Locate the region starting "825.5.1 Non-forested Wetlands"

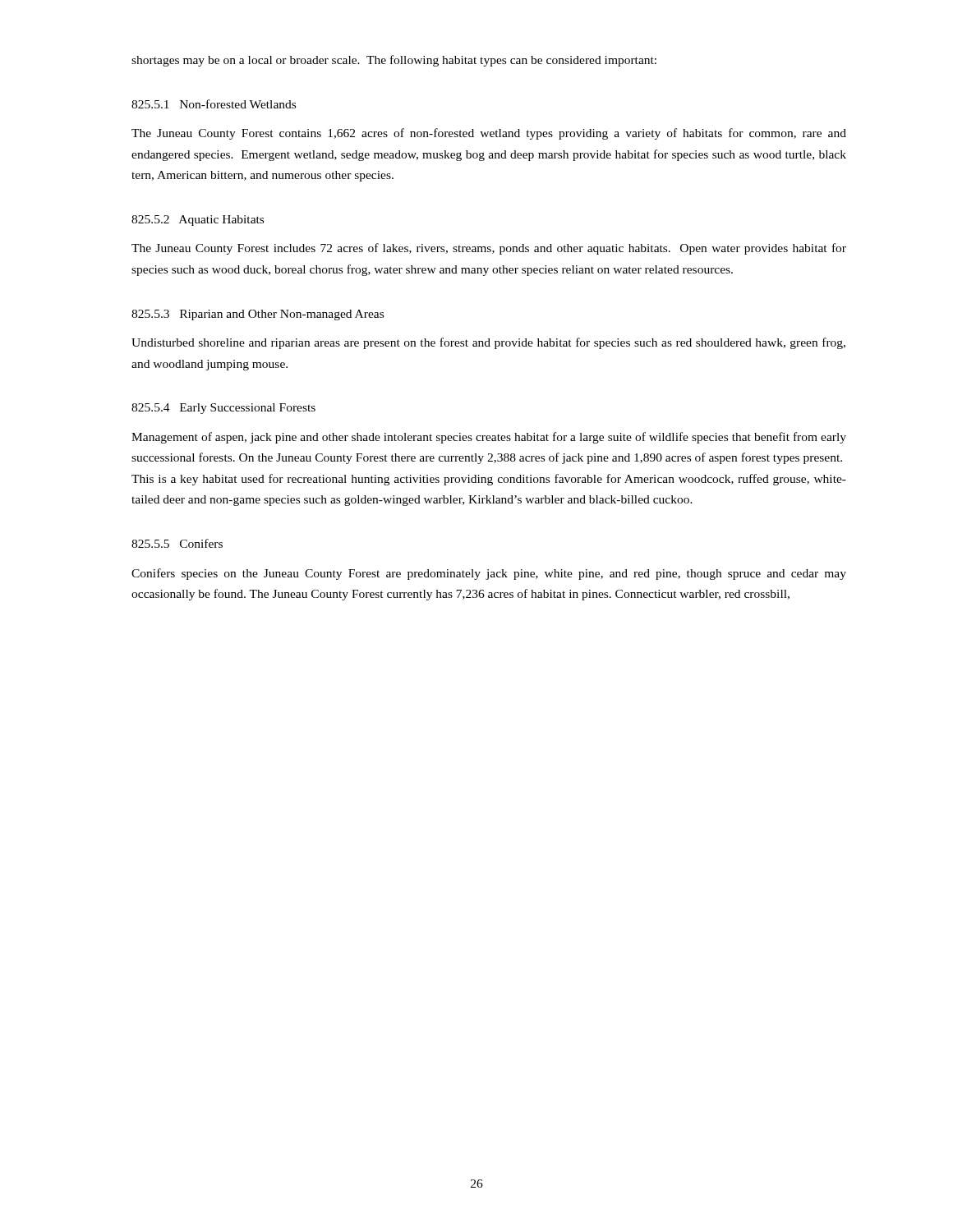coord(214,104)
